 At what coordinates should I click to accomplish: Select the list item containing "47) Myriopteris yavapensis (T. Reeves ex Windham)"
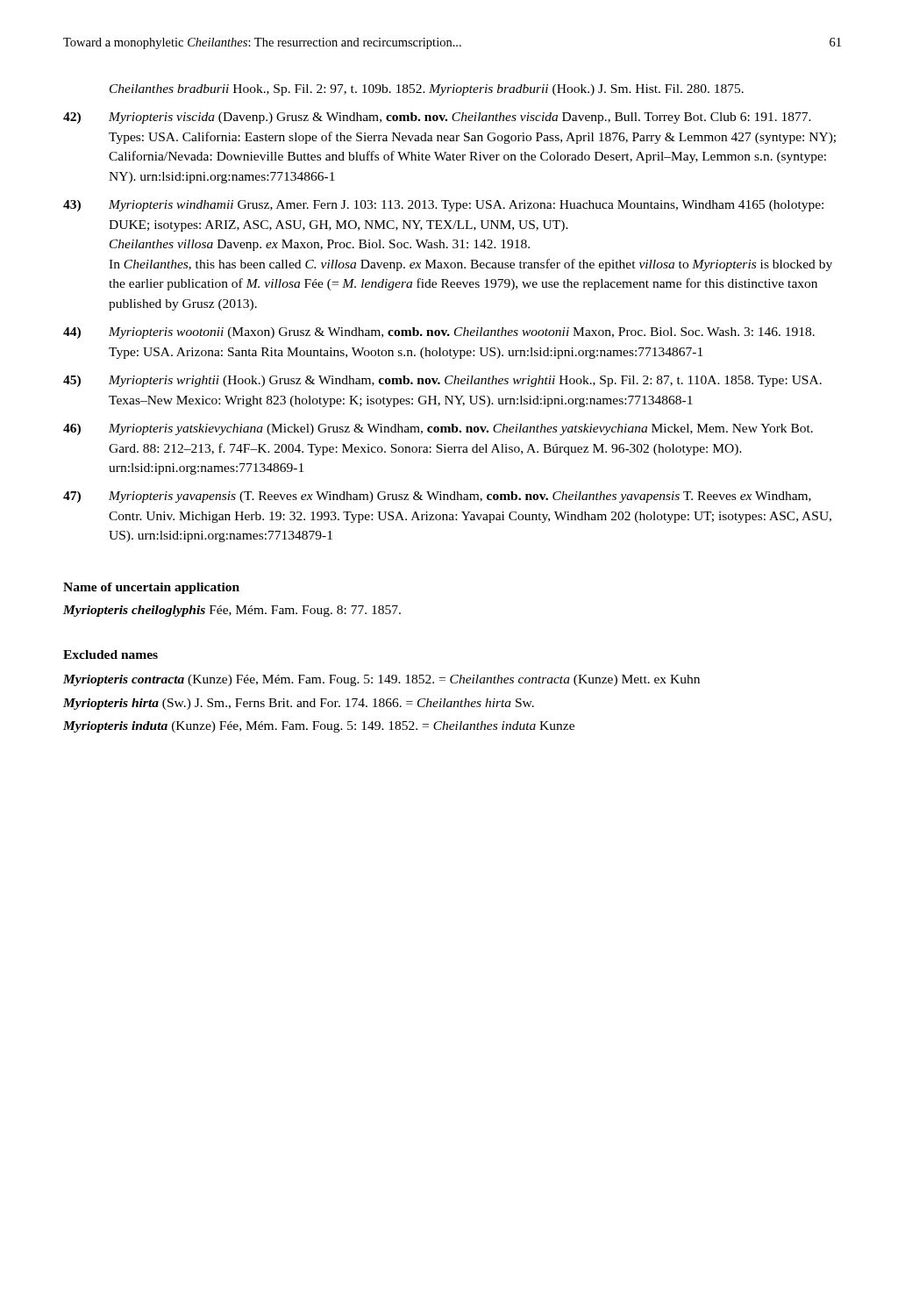pos(452,516)
